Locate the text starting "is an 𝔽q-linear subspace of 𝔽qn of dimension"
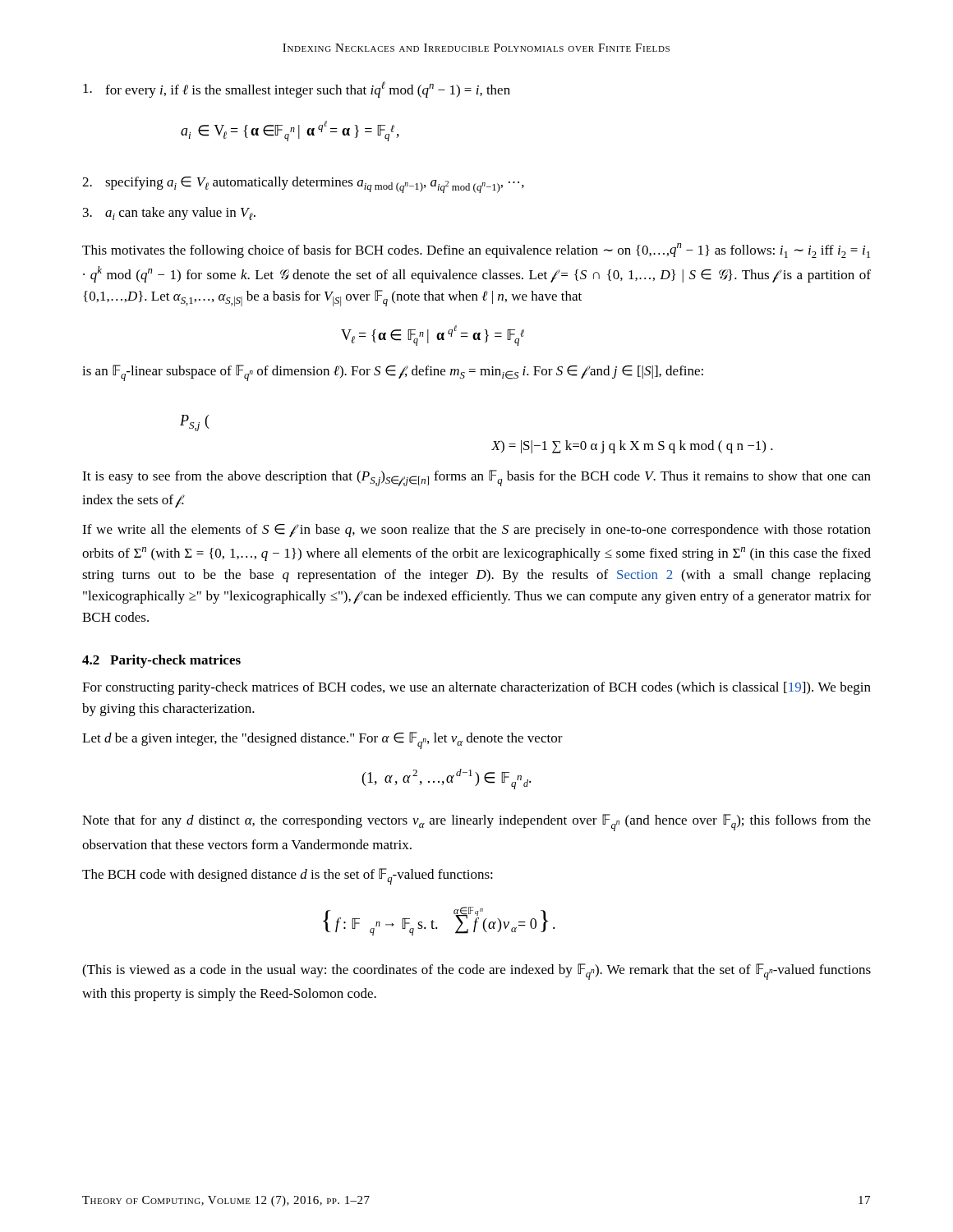953x1232 pixels. (x=393, y=372)
